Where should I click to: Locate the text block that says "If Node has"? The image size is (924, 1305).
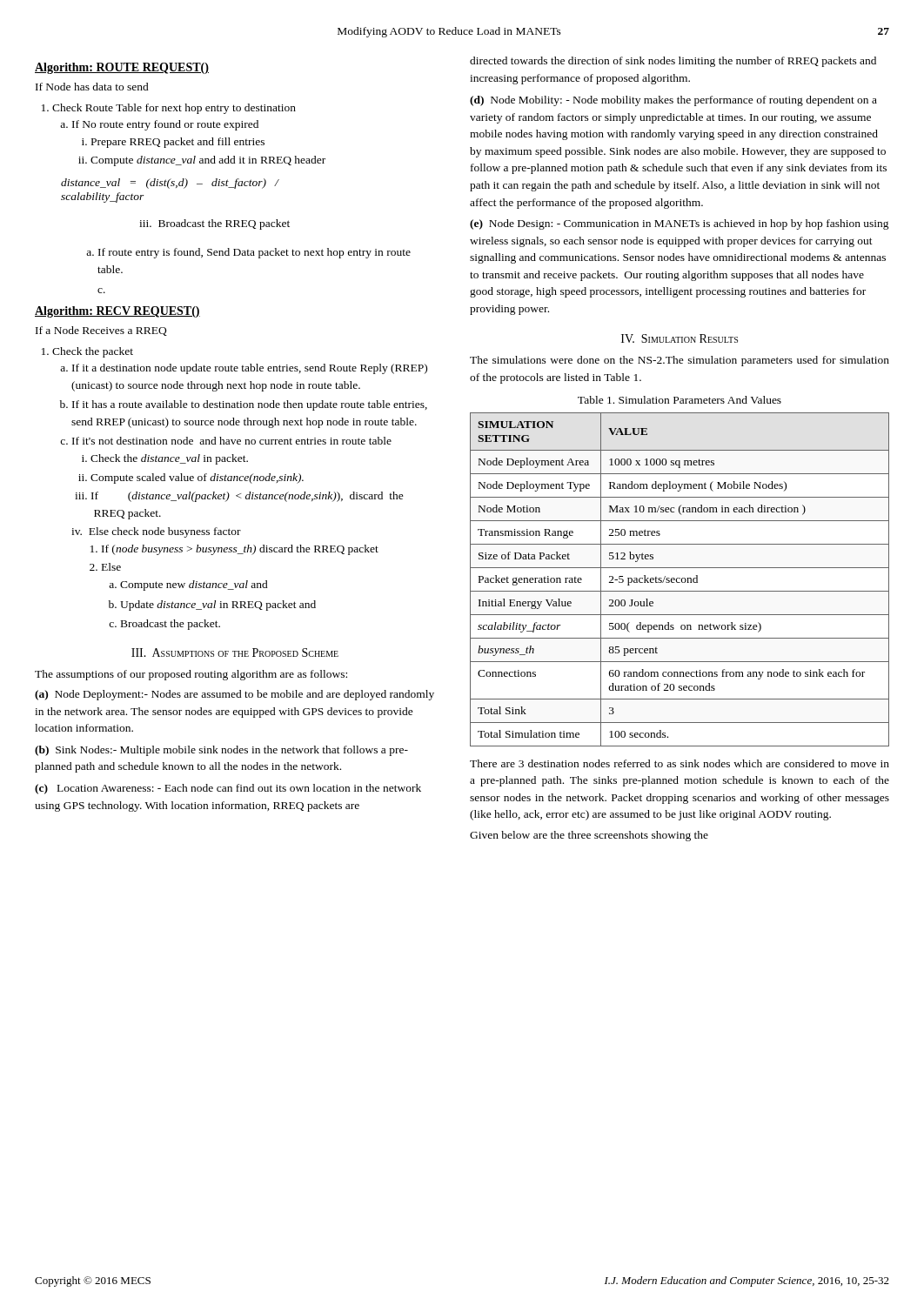pyautogui.click(x=92, y=87)
